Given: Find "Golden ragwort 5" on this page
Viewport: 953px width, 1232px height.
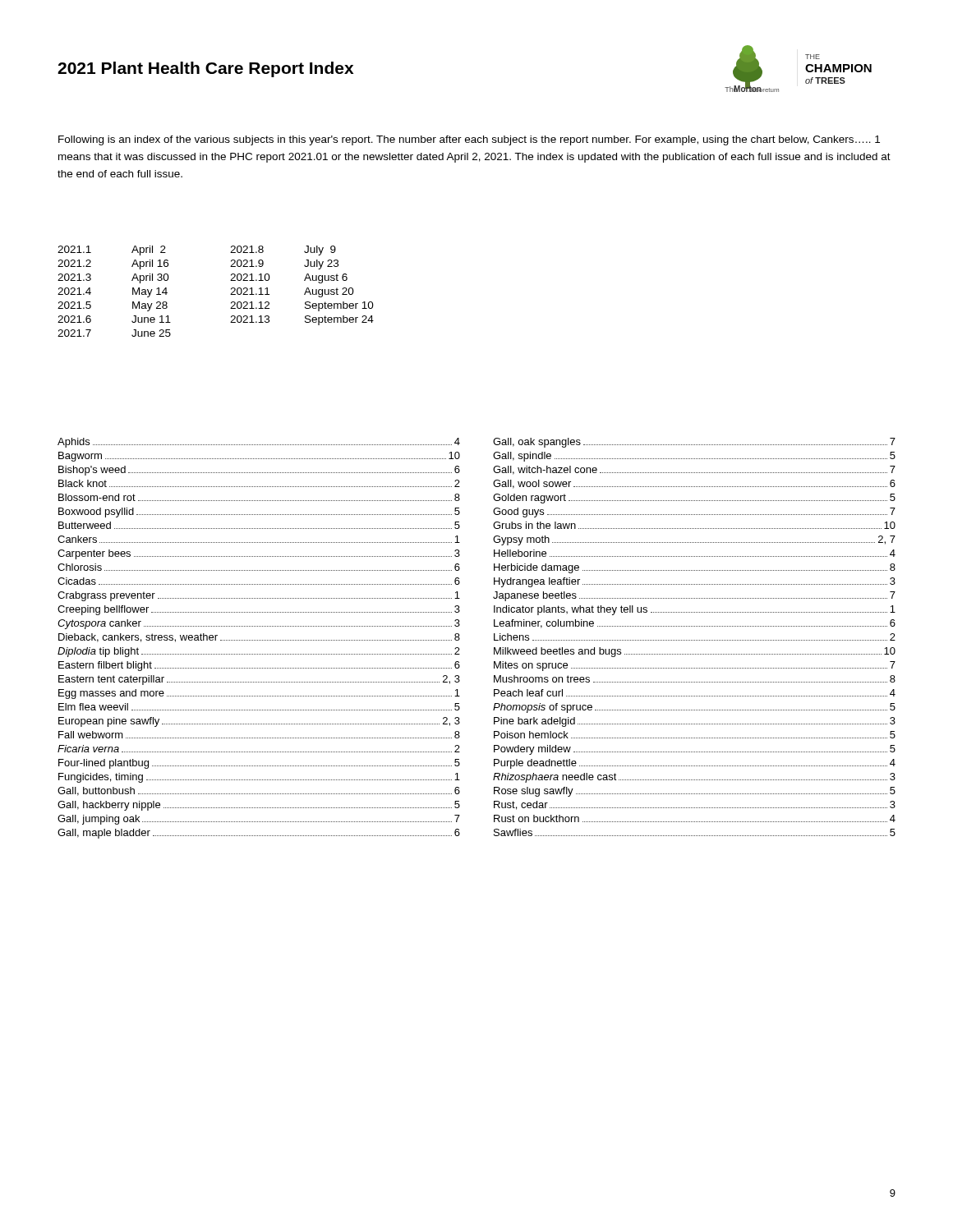Looking at the screenshot, I should point(694,497).
